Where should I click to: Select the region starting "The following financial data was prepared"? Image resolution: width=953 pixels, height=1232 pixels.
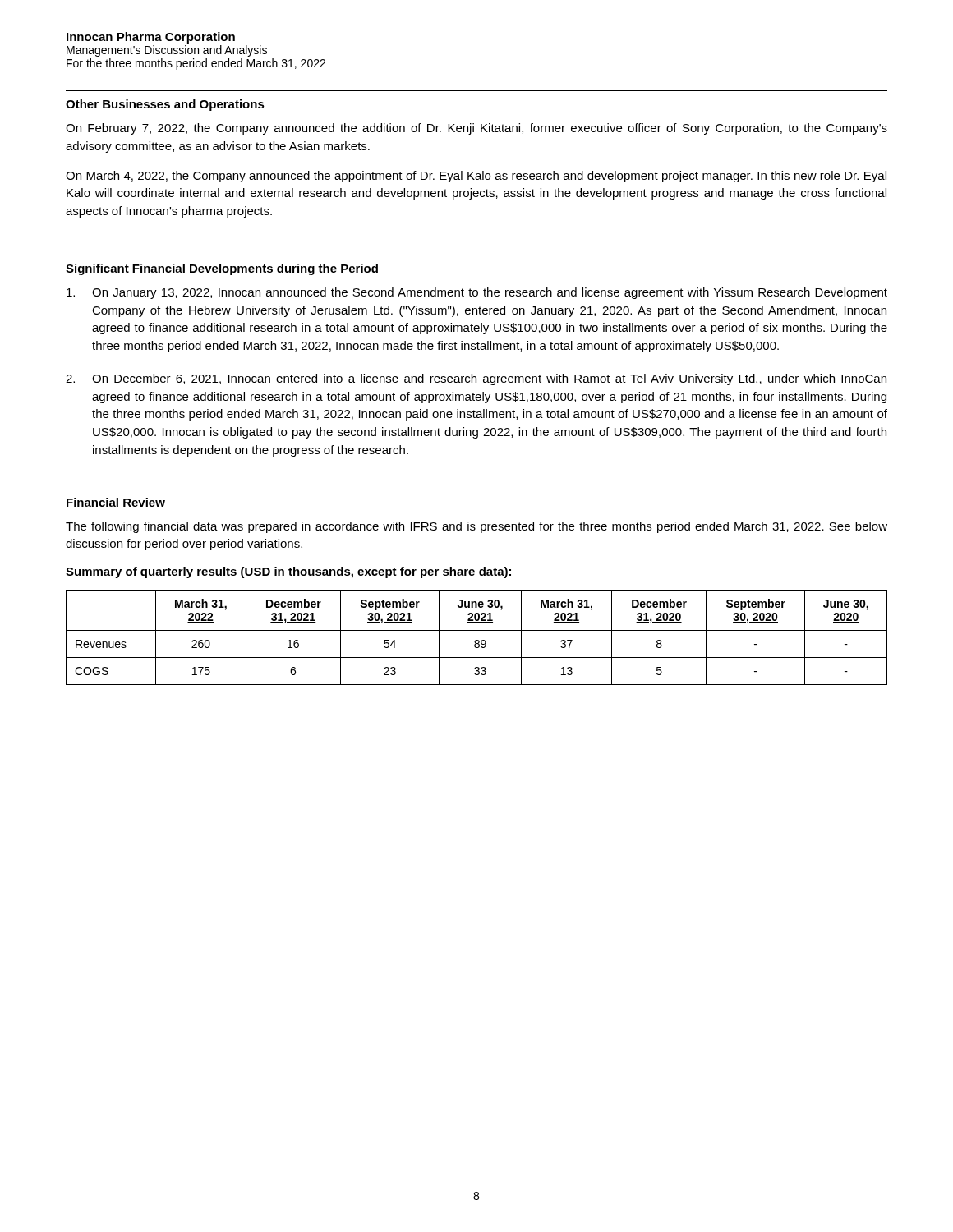(476, 535)
